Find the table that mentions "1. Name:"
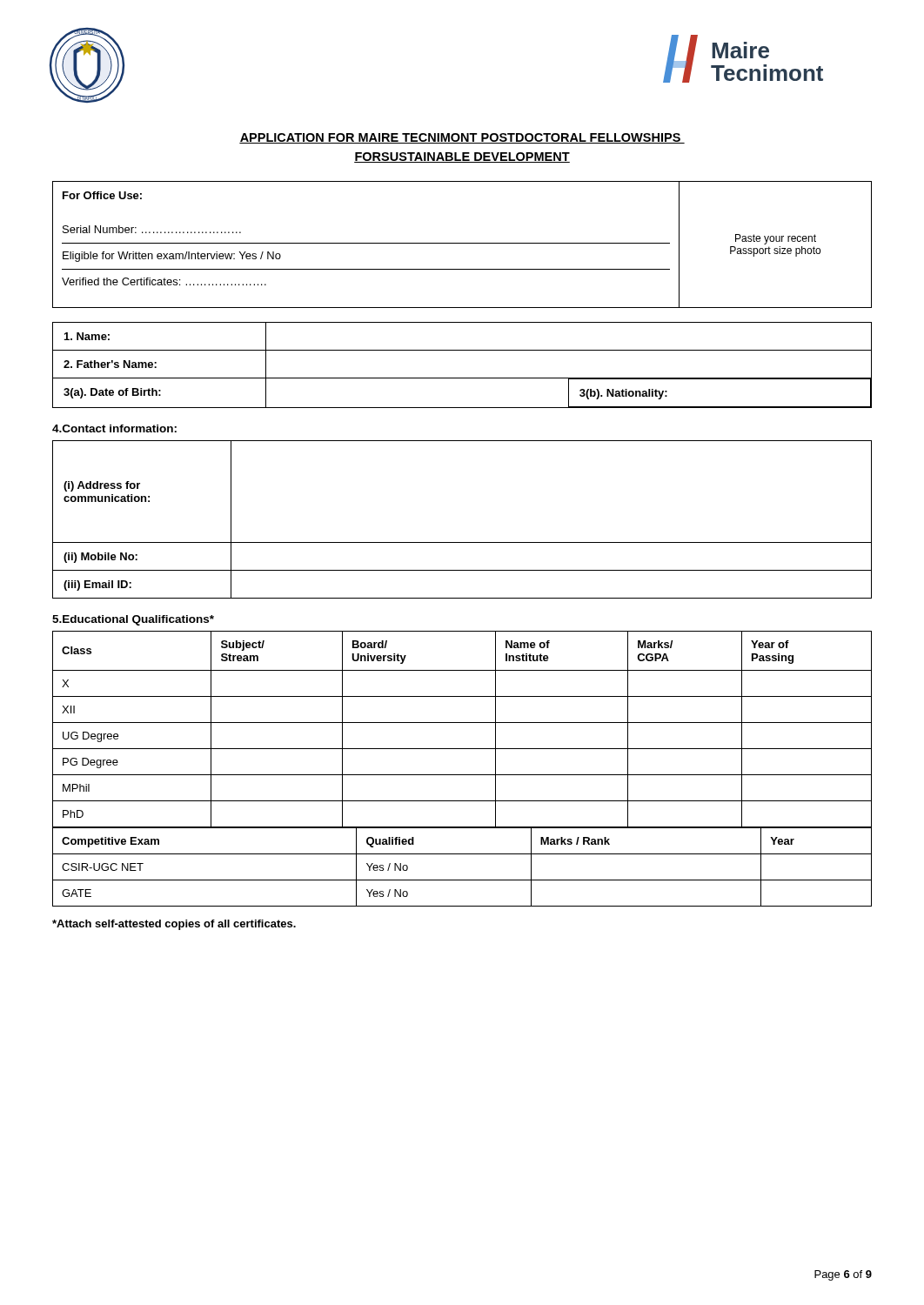Viewport: 924px width, 1305px height. pyautogui.click(x=462, y=364)
